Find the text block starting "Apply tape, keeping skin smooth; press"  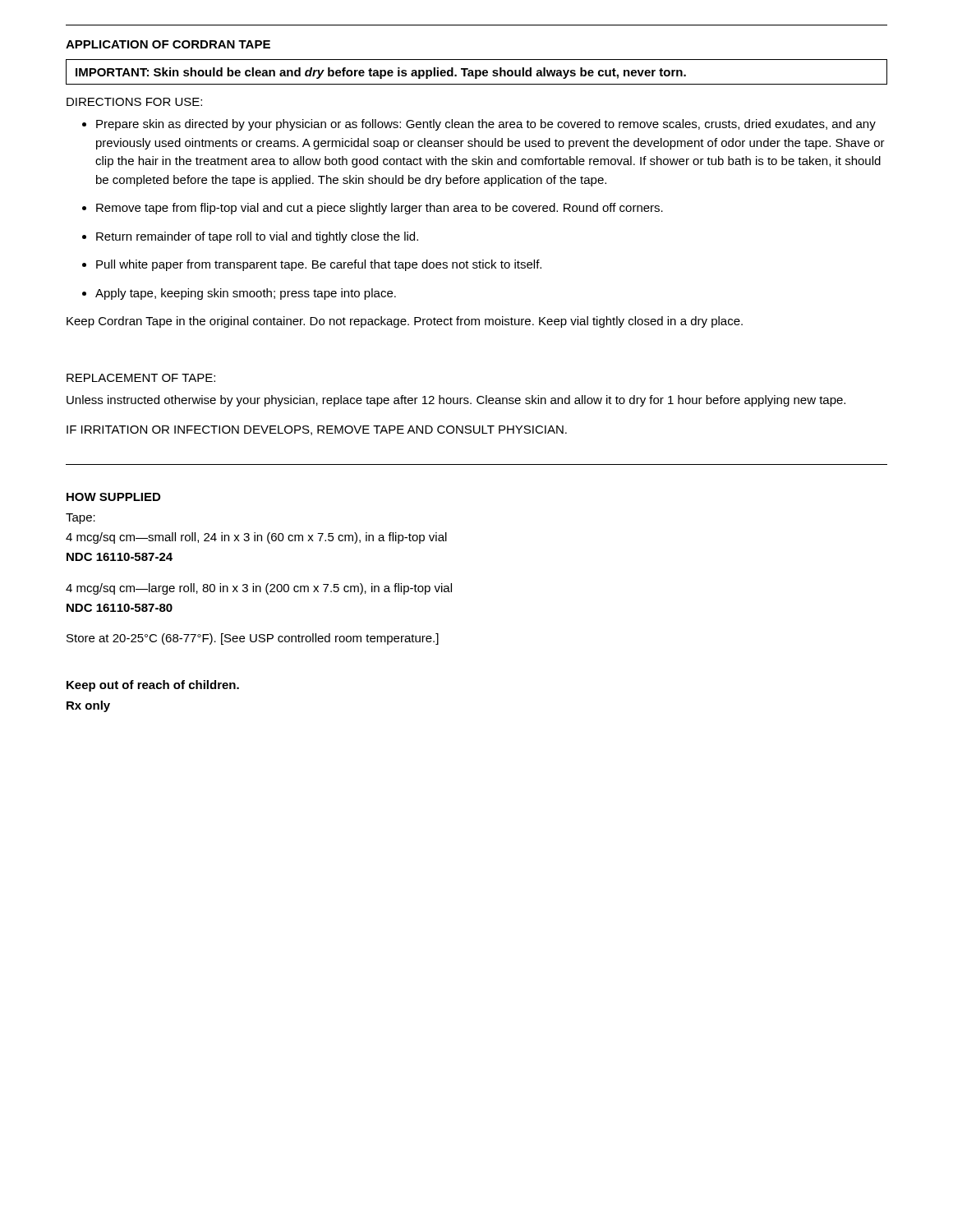[x=246, y=292]
